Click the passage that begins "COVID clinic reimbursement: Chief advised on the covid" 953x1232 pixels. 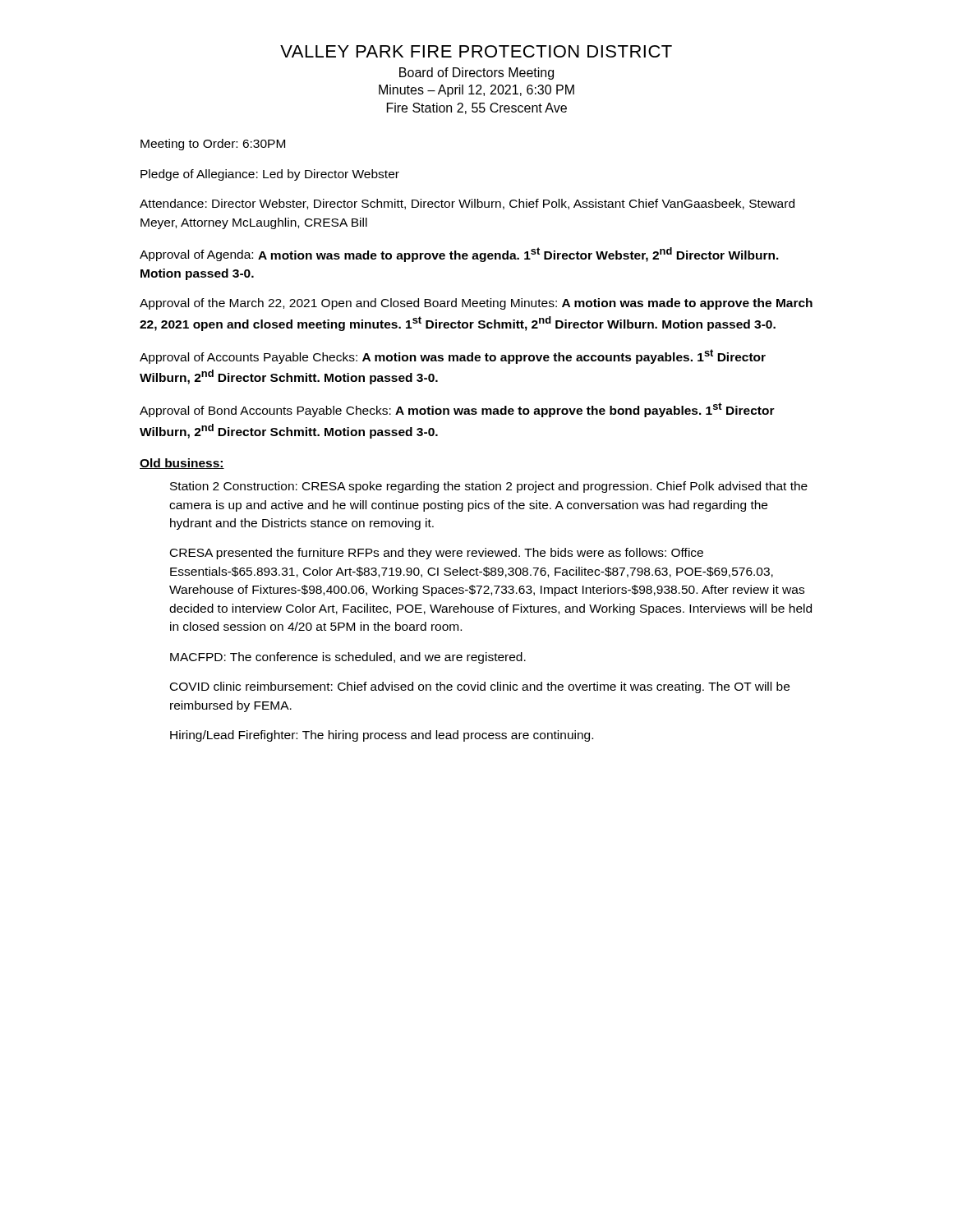[480, 696]
